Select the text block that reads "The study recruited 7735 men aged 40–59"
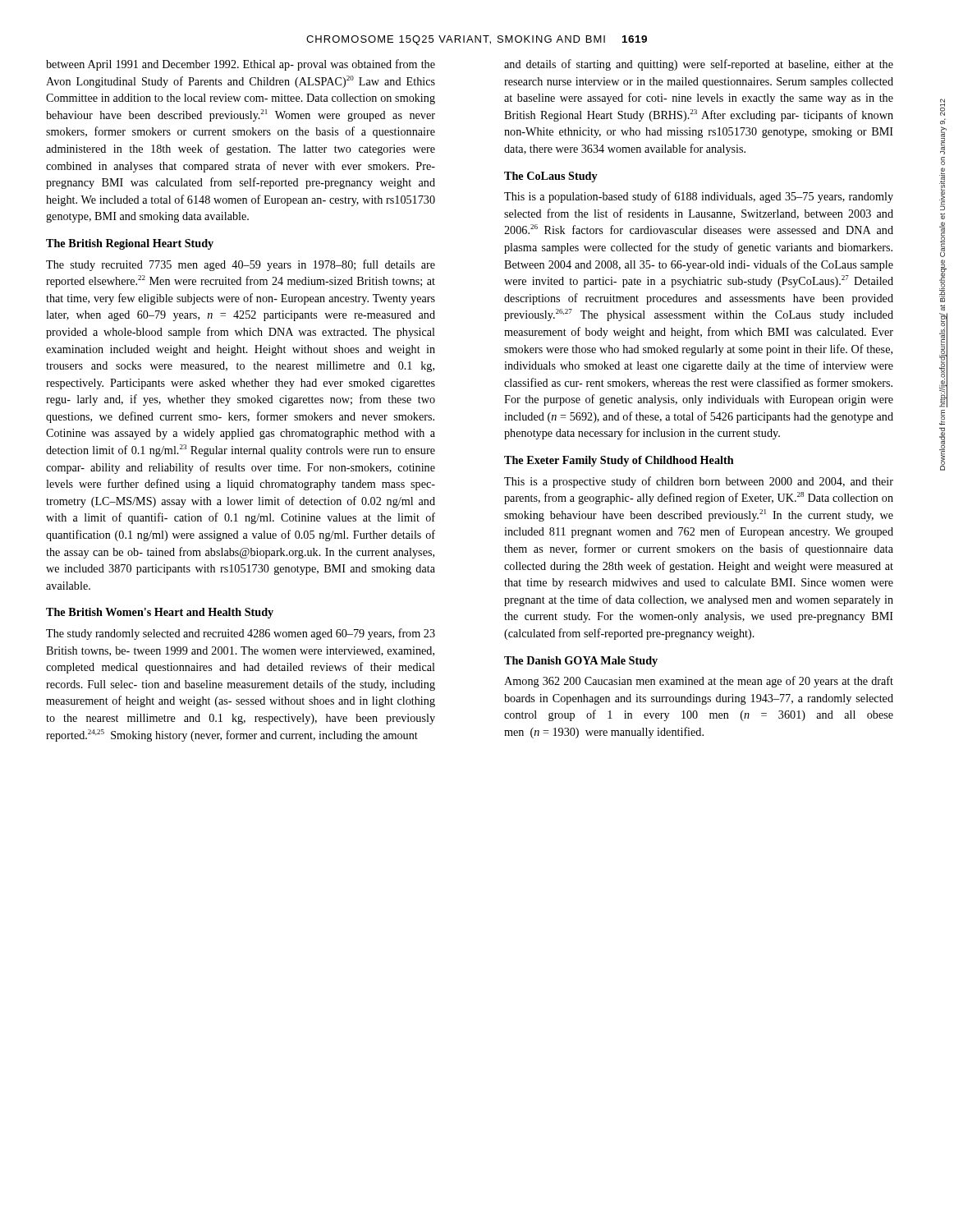 (x=241, y=425)
